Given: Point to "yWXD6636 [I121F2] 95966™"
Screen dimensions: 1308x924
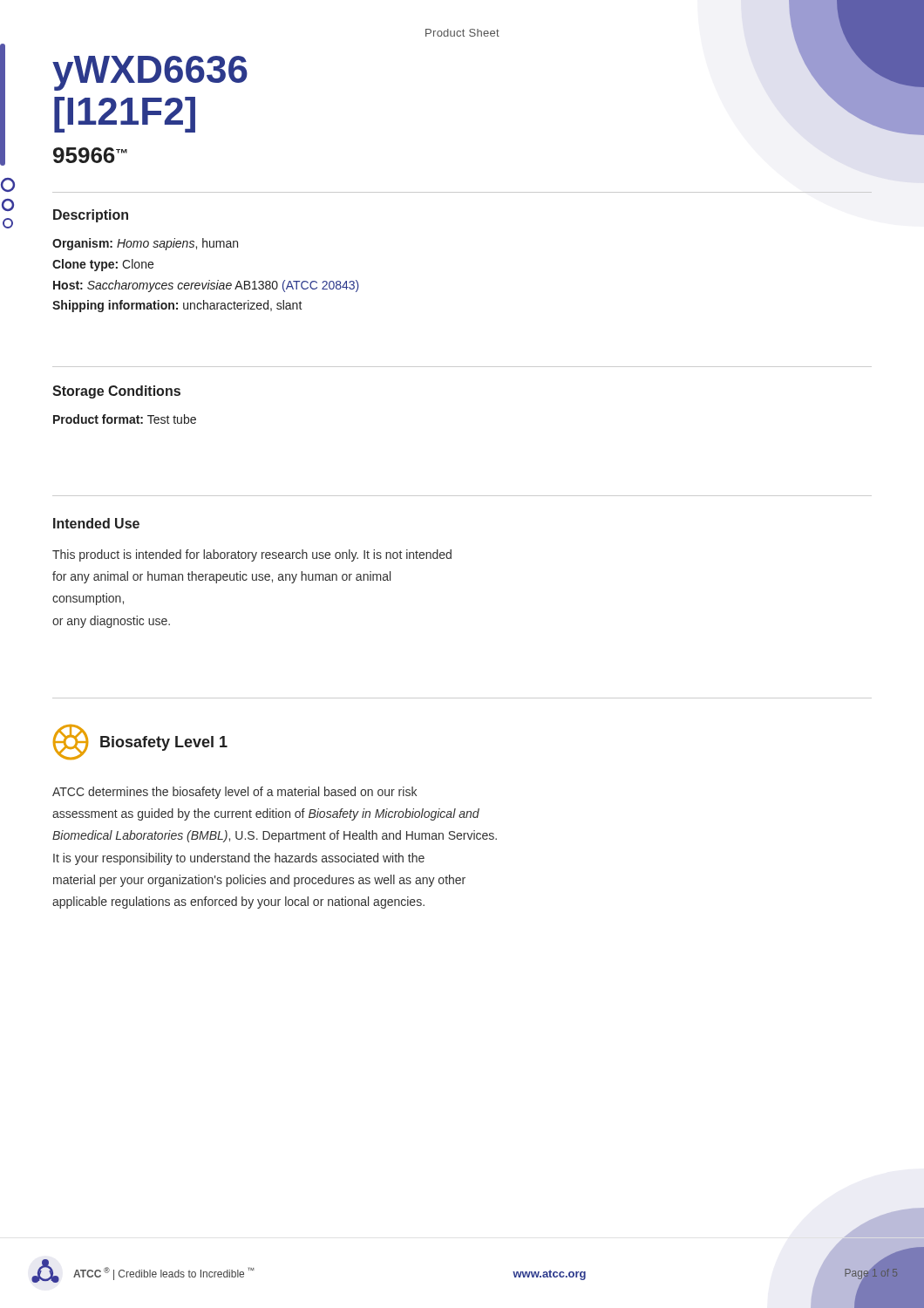Looking at the screenshot, I should tap(150, 109).
